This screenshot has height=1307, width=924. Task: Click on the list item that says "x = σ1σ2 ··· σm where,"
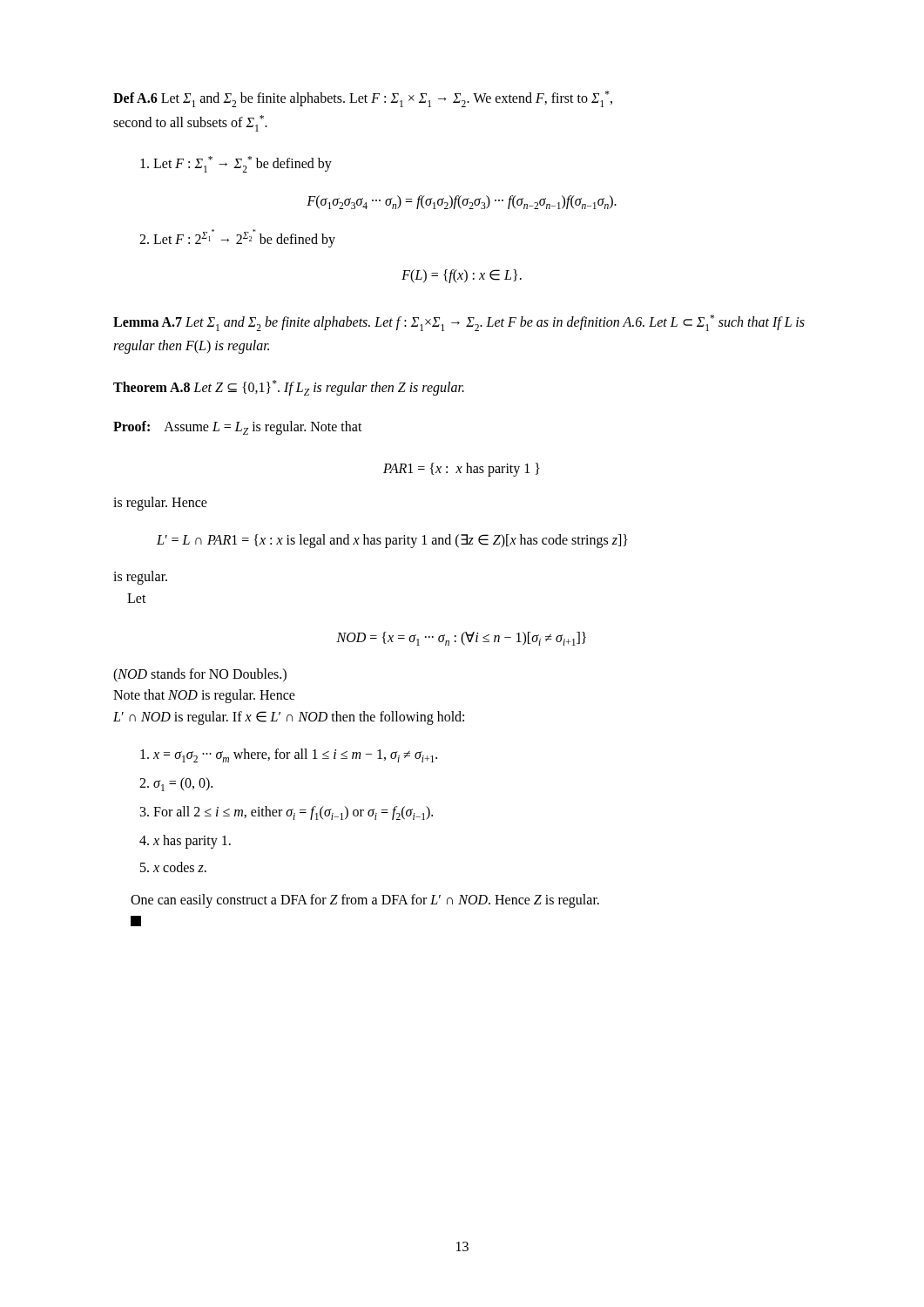coord(289,756)
